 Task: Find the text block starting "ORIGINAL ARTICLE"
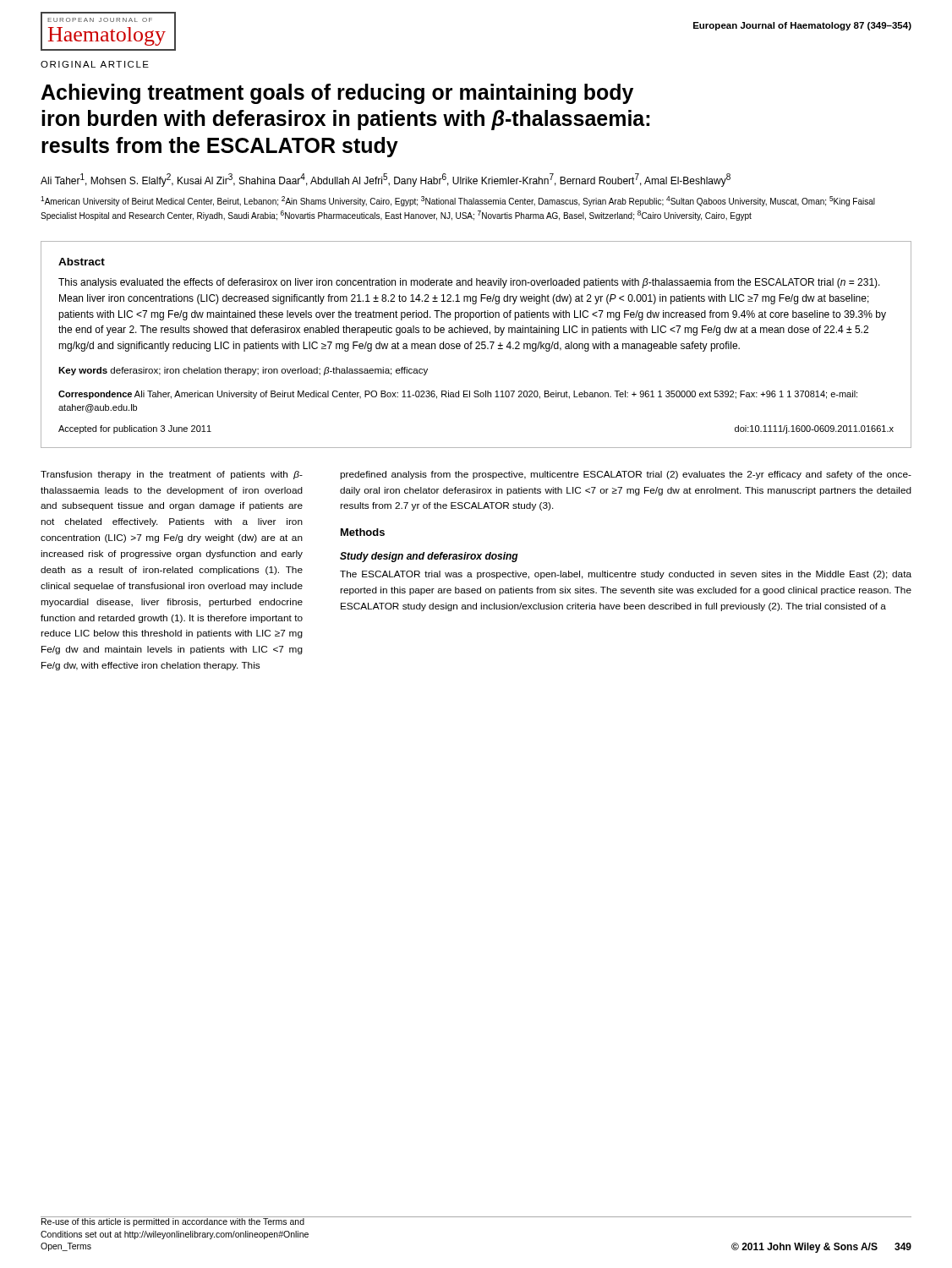[95, 64]
